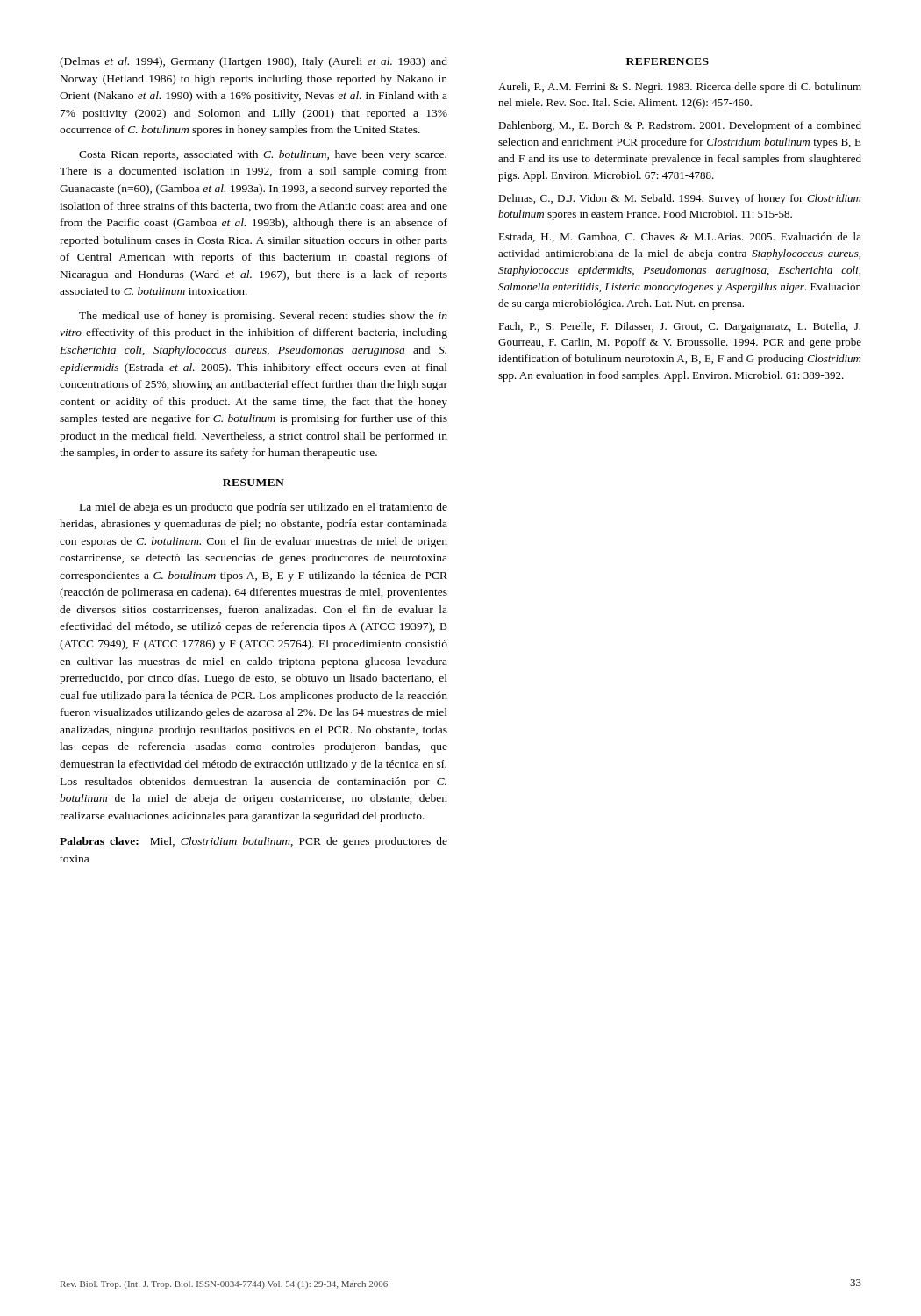
Task: Select the text block that reads "Aureli, P., A.M."
Action: (667, 231)
